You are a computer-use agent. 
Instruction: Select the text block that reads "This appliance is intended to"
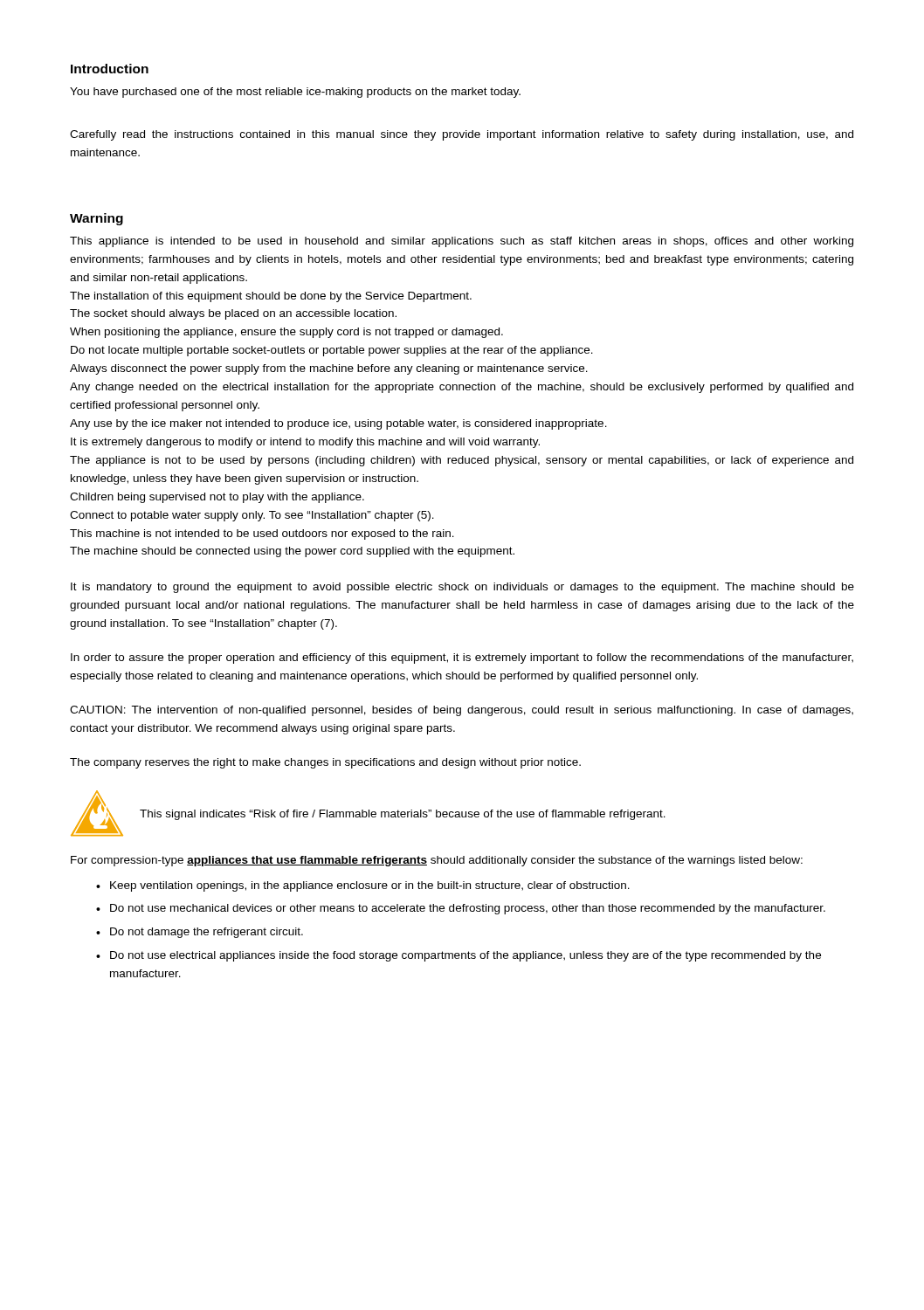pos(462,396)
